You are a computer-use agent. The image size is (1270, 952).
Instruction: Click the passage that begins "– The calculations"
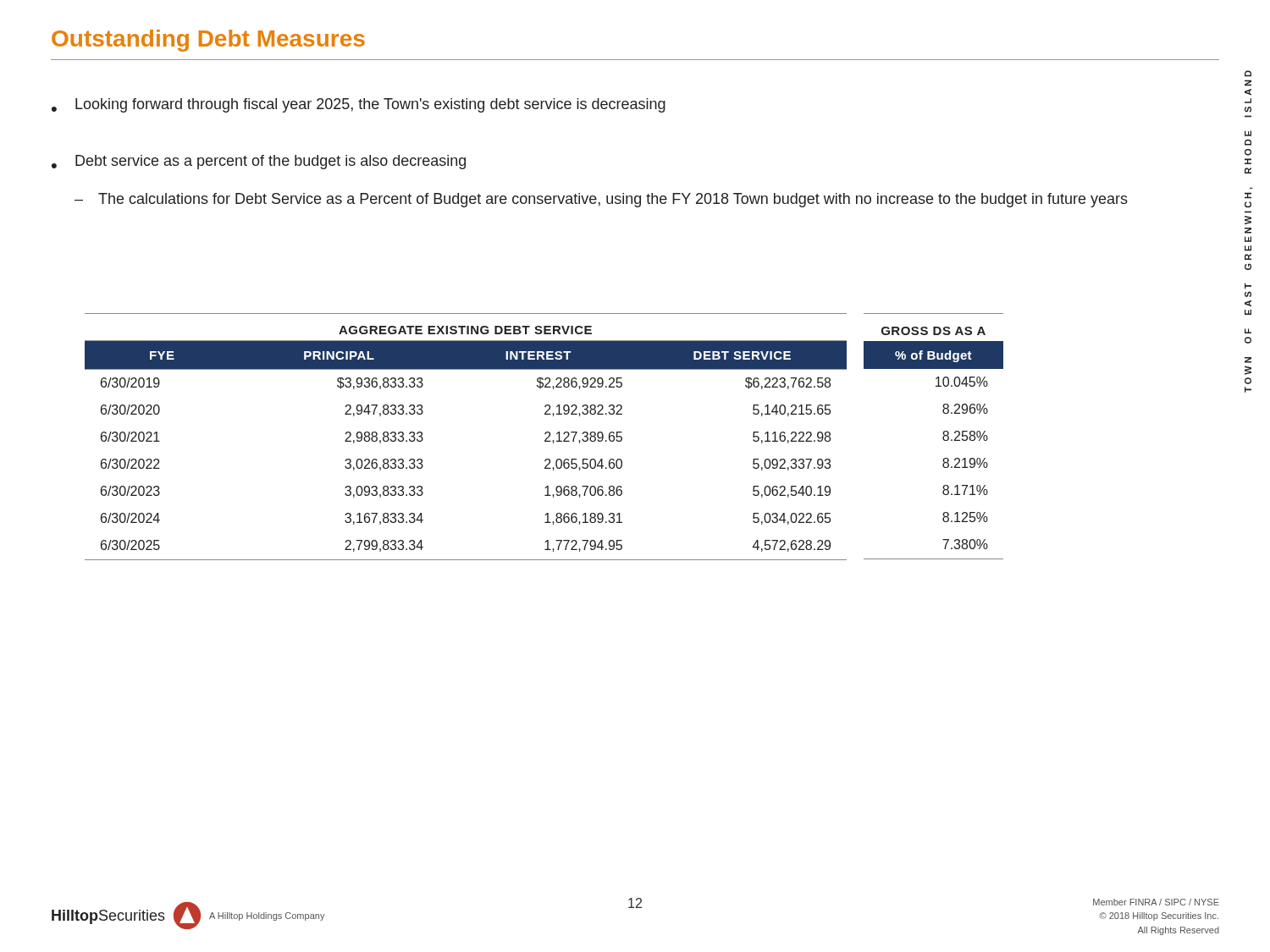pyautogui.click(x=601, y=199)
